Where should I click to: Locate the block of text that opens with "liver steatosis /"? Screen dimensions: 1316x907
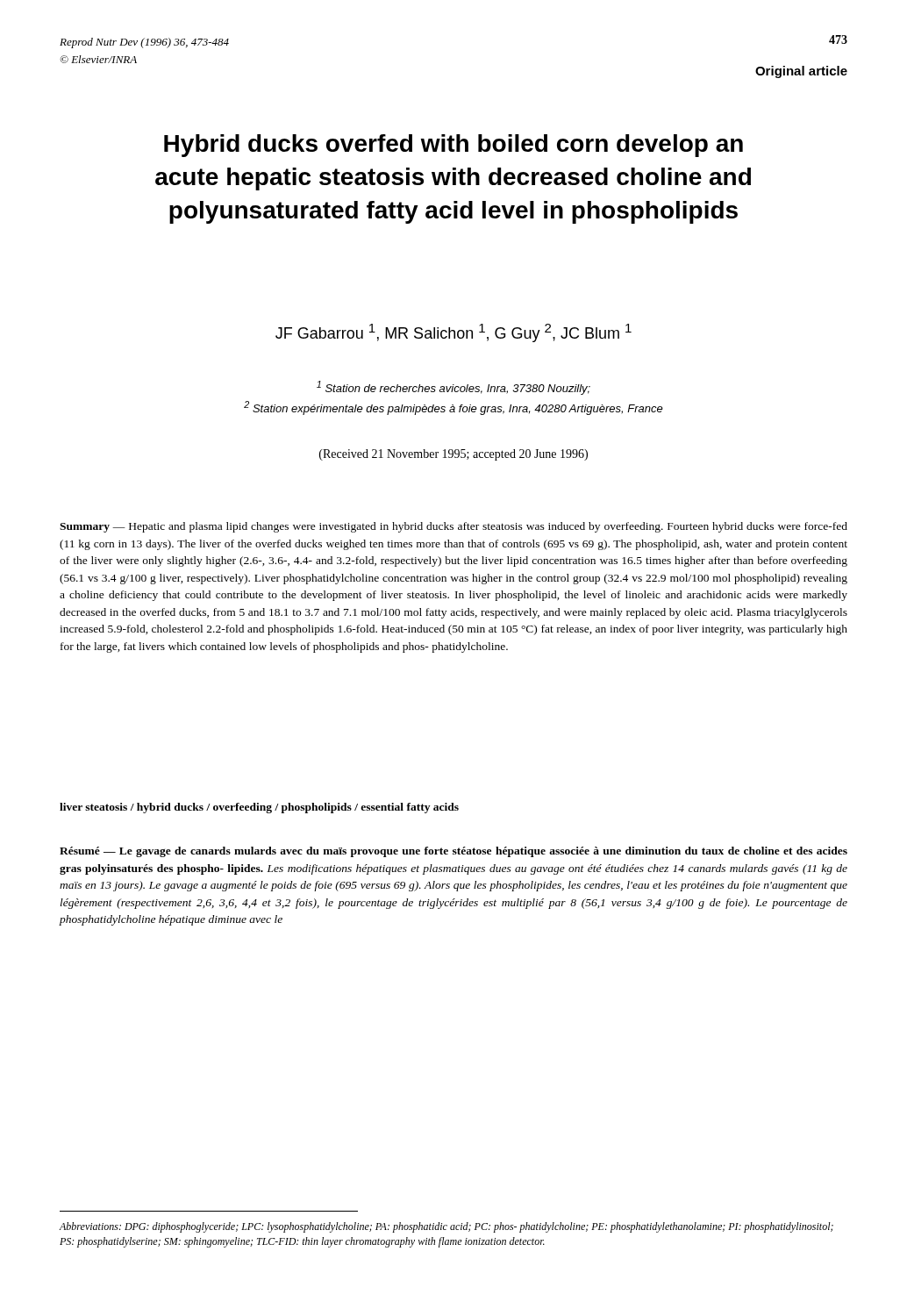[454, 807]
